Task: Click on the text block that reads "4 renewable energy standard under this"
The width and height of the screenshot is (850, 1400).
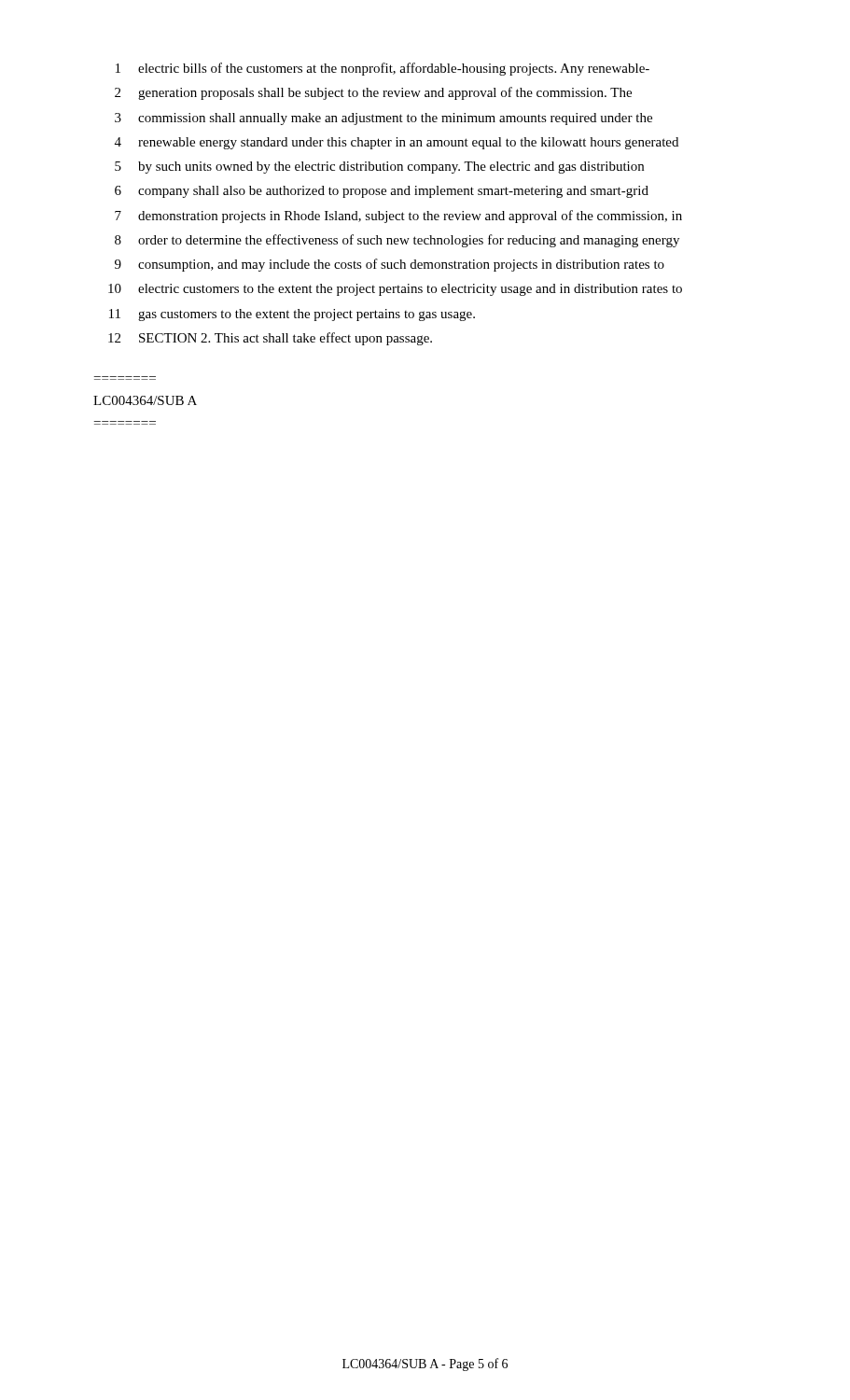Action: (441, 142)
